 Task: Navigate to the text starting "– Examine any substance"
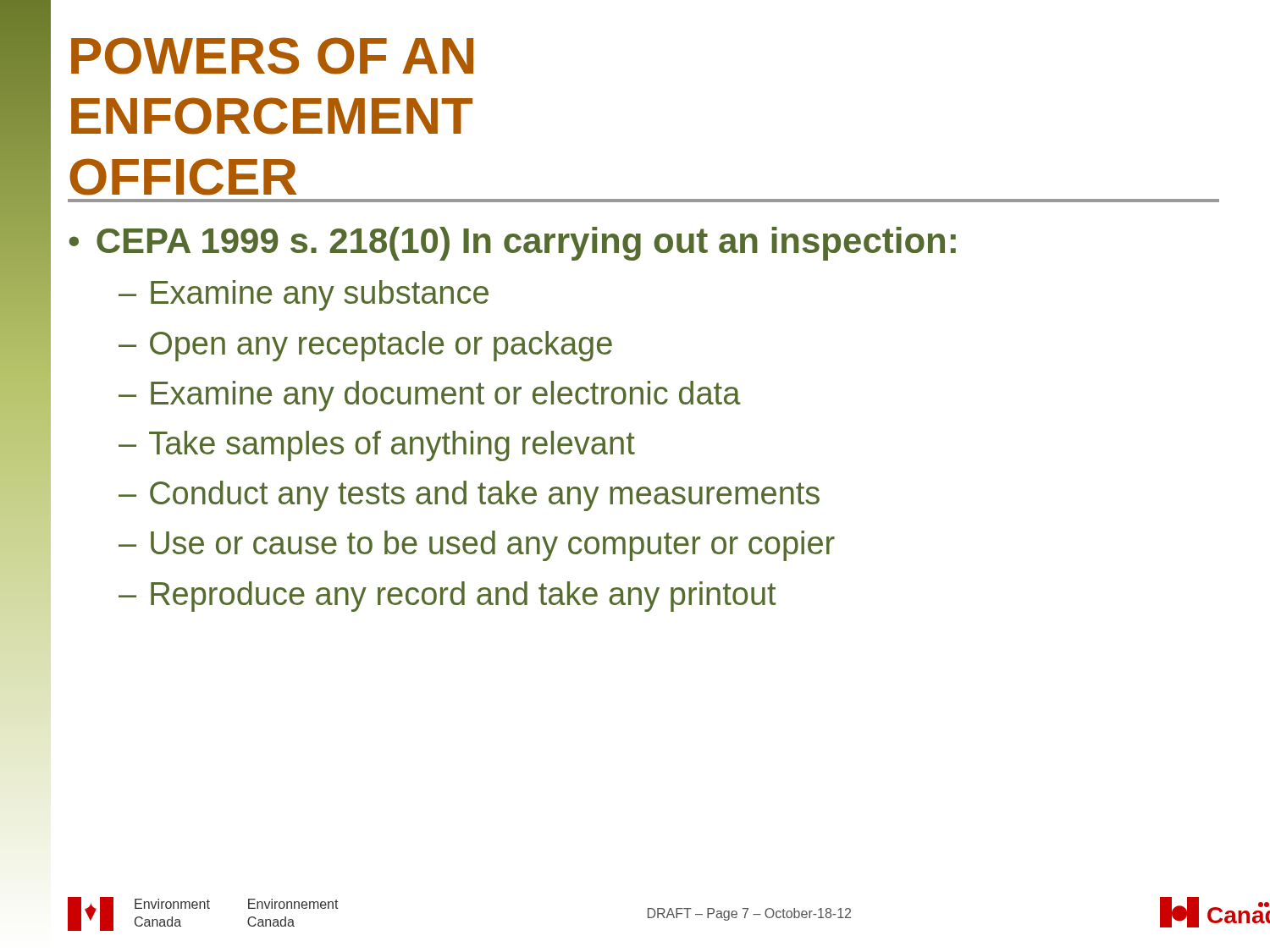tap(304, 294)
